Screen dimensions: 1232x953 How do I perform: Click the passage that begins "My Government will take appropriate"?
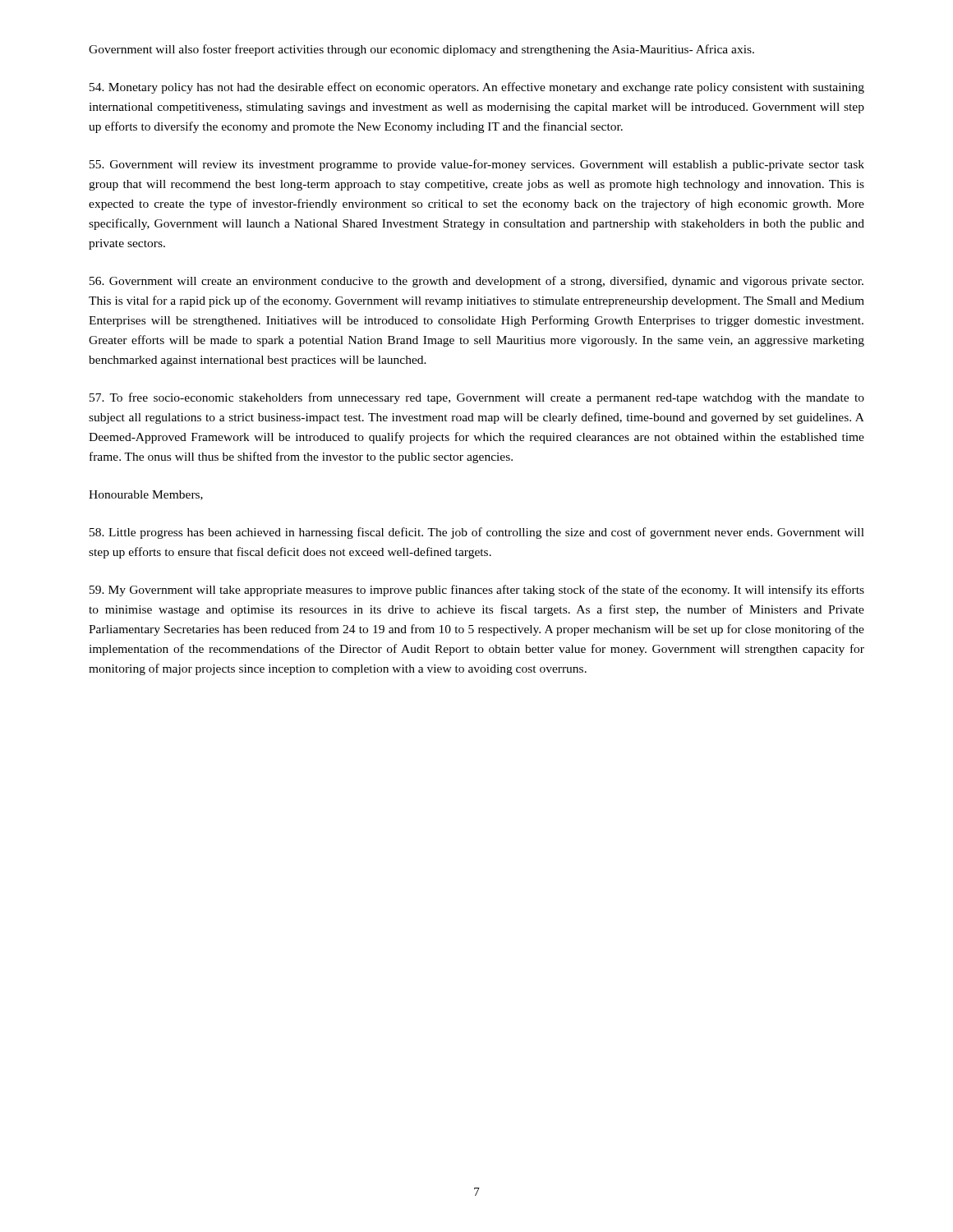pos(476,629)
